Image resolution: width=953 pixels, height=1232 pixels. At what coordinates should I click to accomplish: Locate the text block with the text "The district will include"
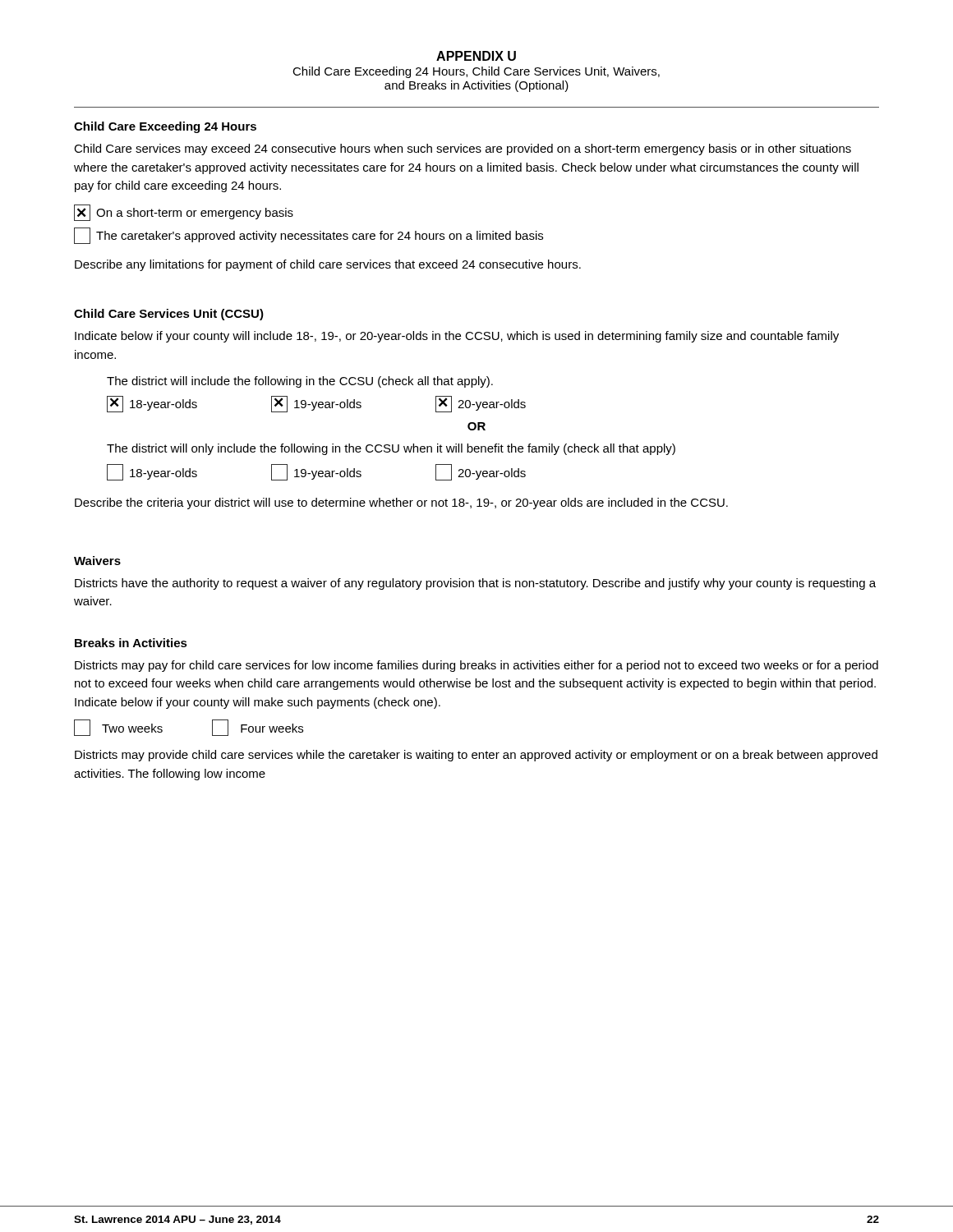pyautogui.click(x=300, y=381)
